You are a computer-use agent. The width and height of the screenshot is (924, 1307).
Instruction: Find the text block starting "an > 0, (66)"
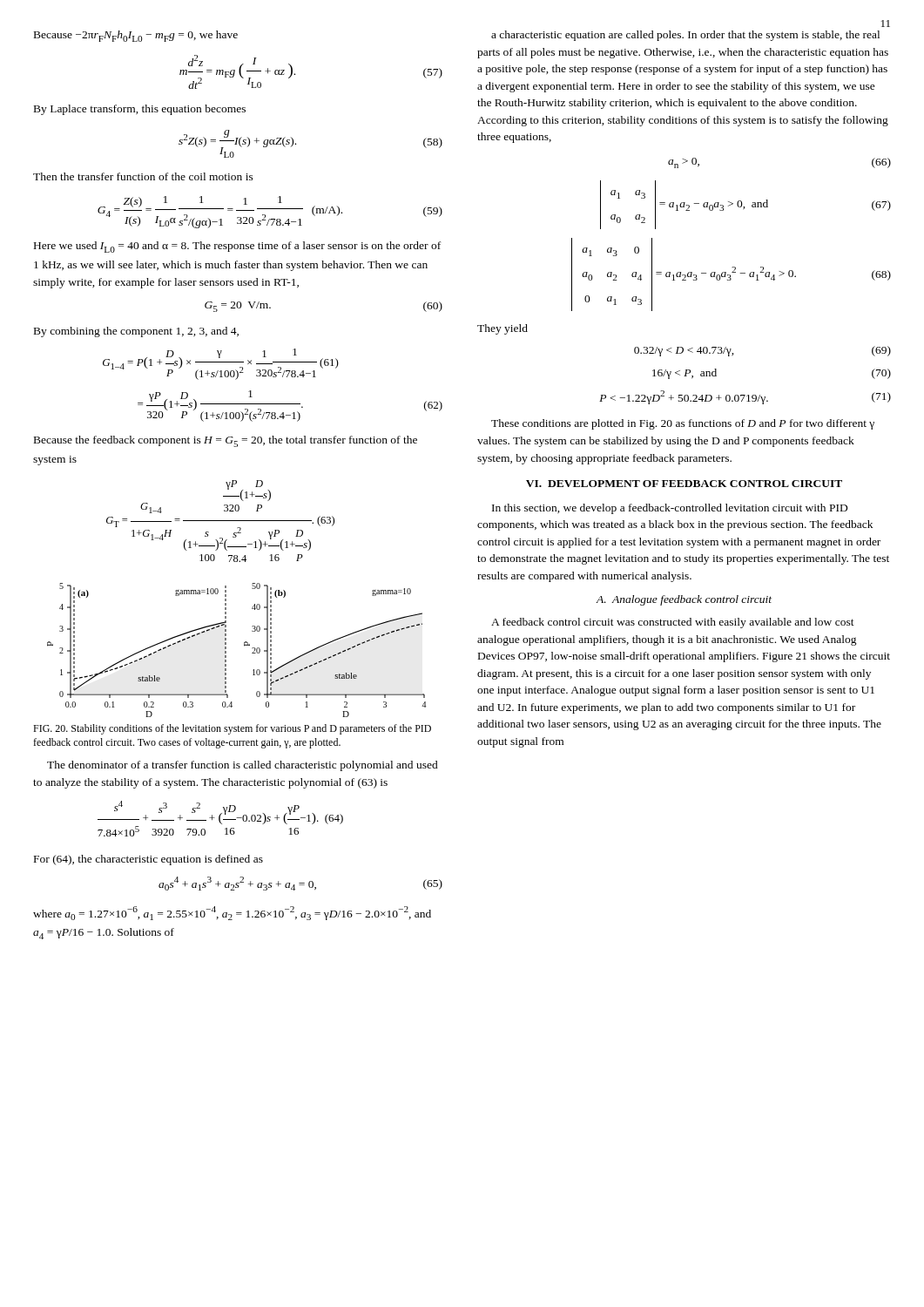pyautogui.click(x=685, y=163)
